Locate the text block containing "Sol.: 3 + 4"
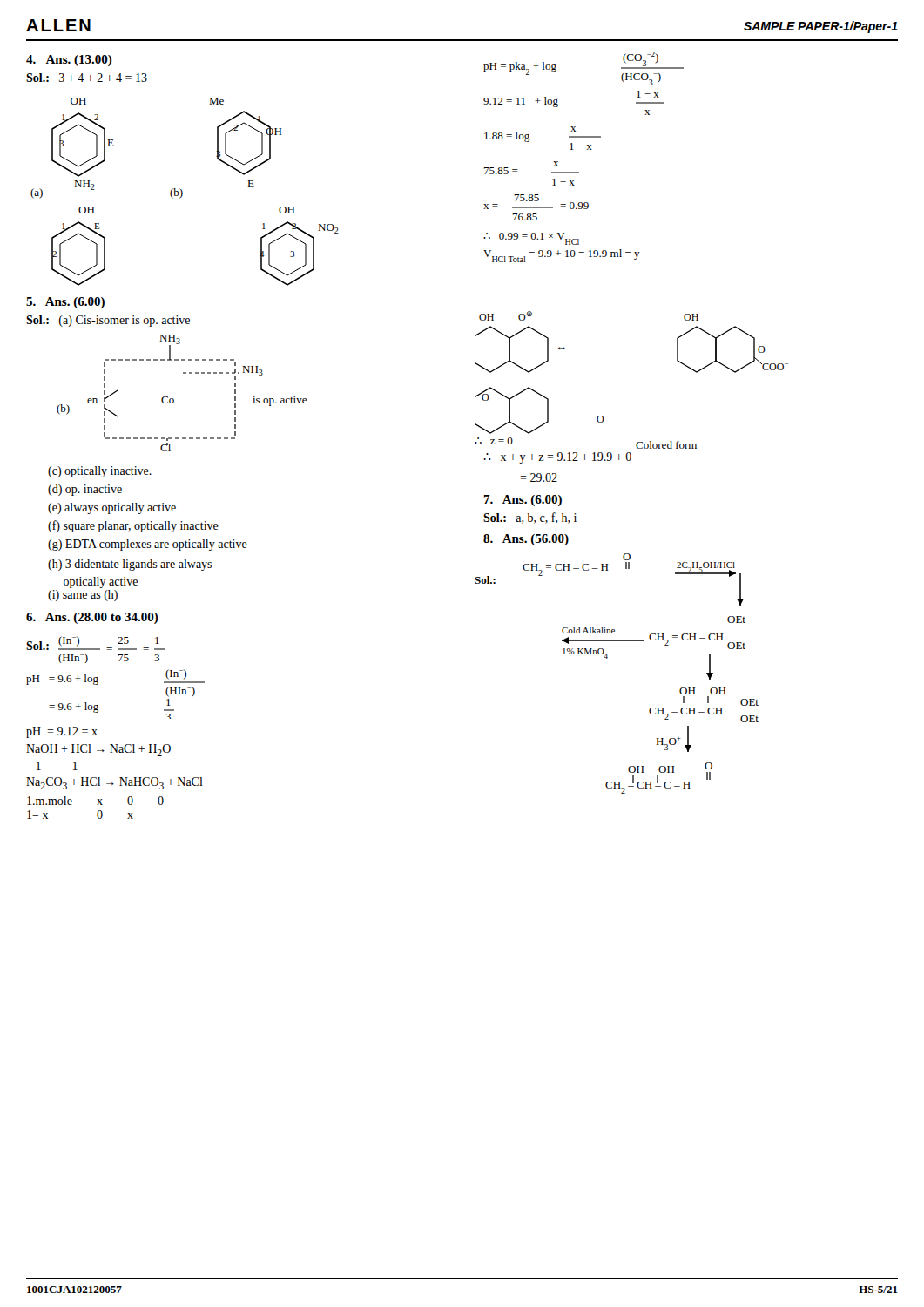This screenshot has width=924, height=1307. tap(87, 78)
